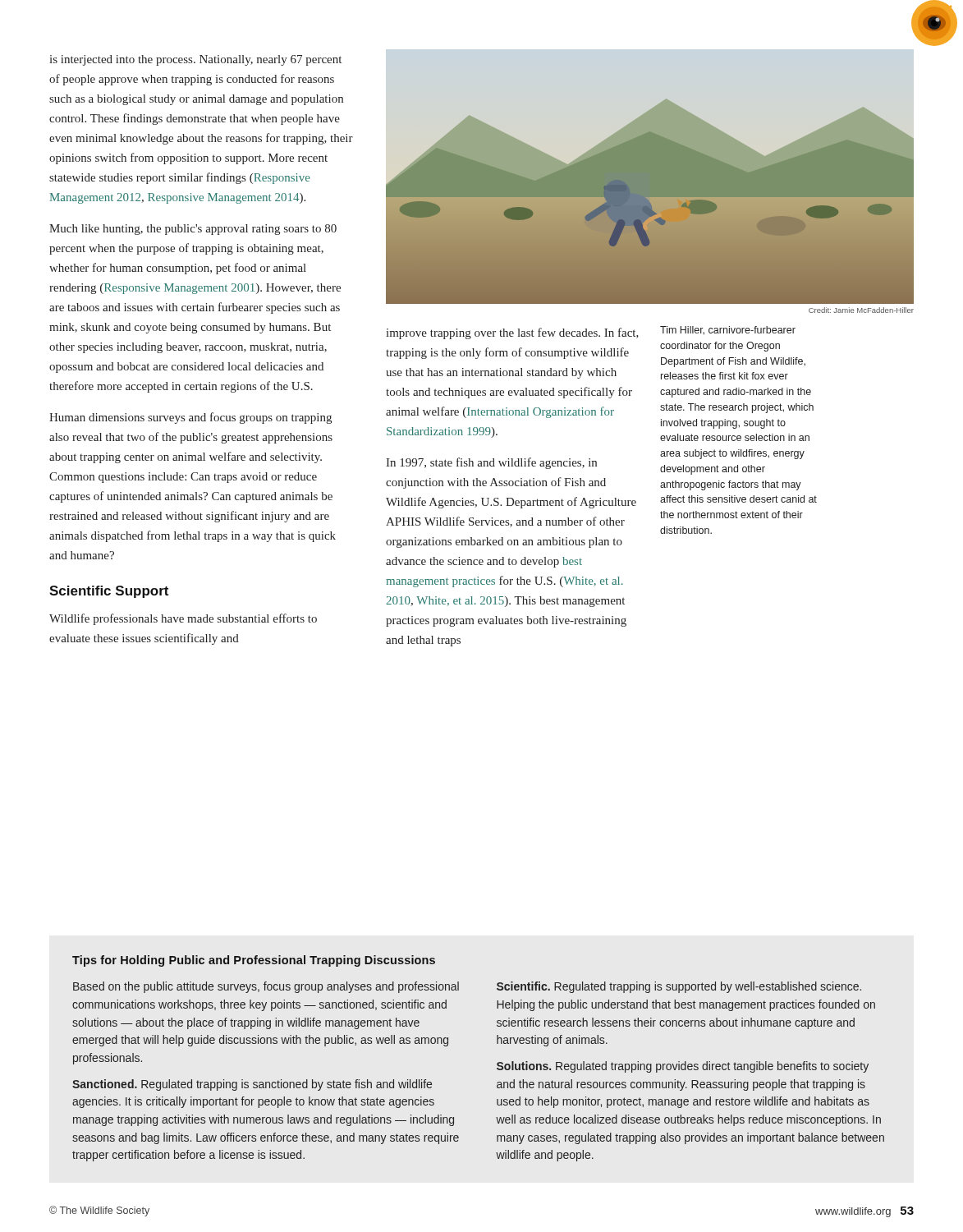Locate the block of text that opens with "Human dimensions surveys and focus groups on trapping"

(x=201, y=486)
